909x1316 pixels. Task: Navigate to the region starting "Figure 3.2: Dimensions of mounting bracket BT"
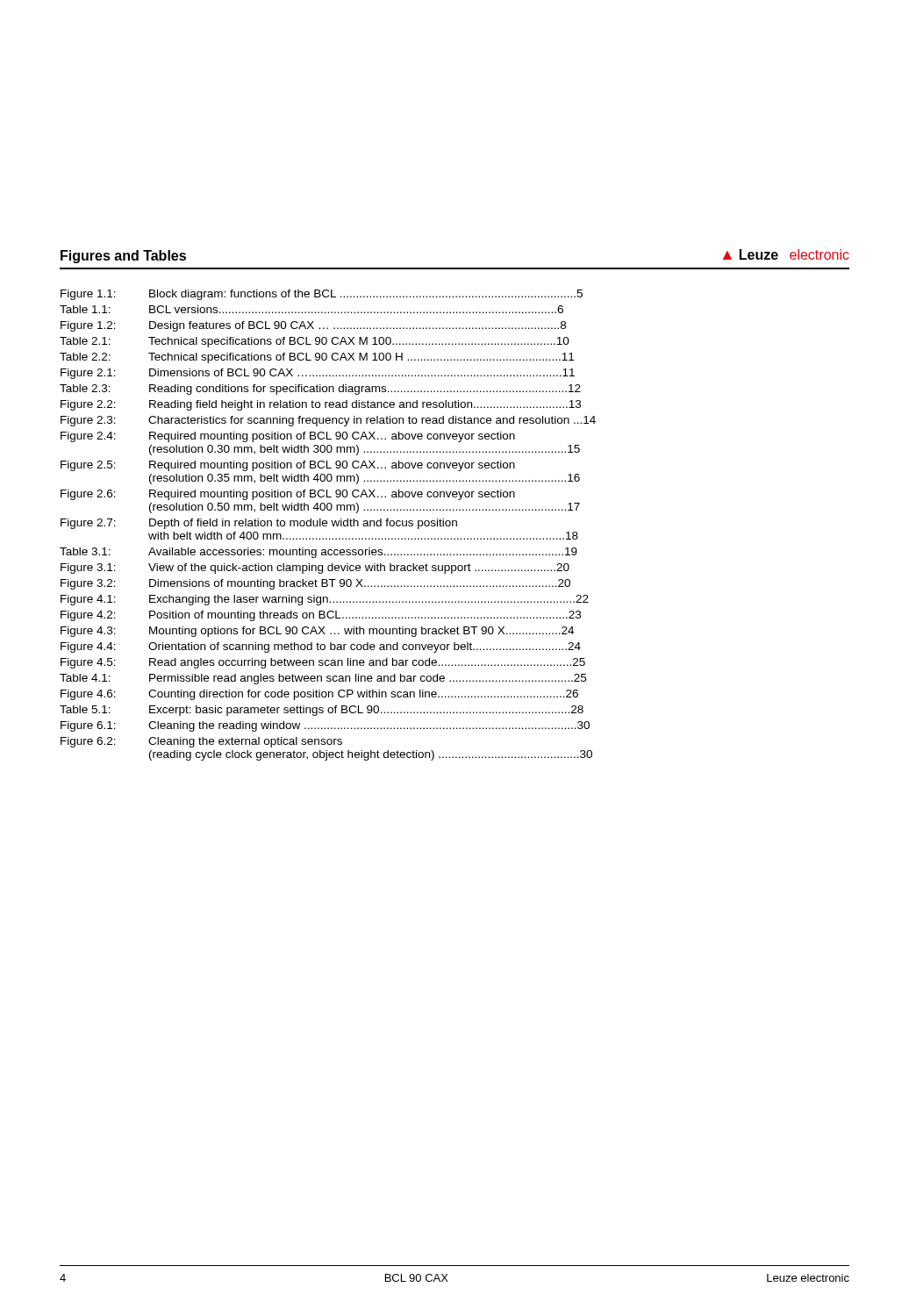(x=454, y=583)
